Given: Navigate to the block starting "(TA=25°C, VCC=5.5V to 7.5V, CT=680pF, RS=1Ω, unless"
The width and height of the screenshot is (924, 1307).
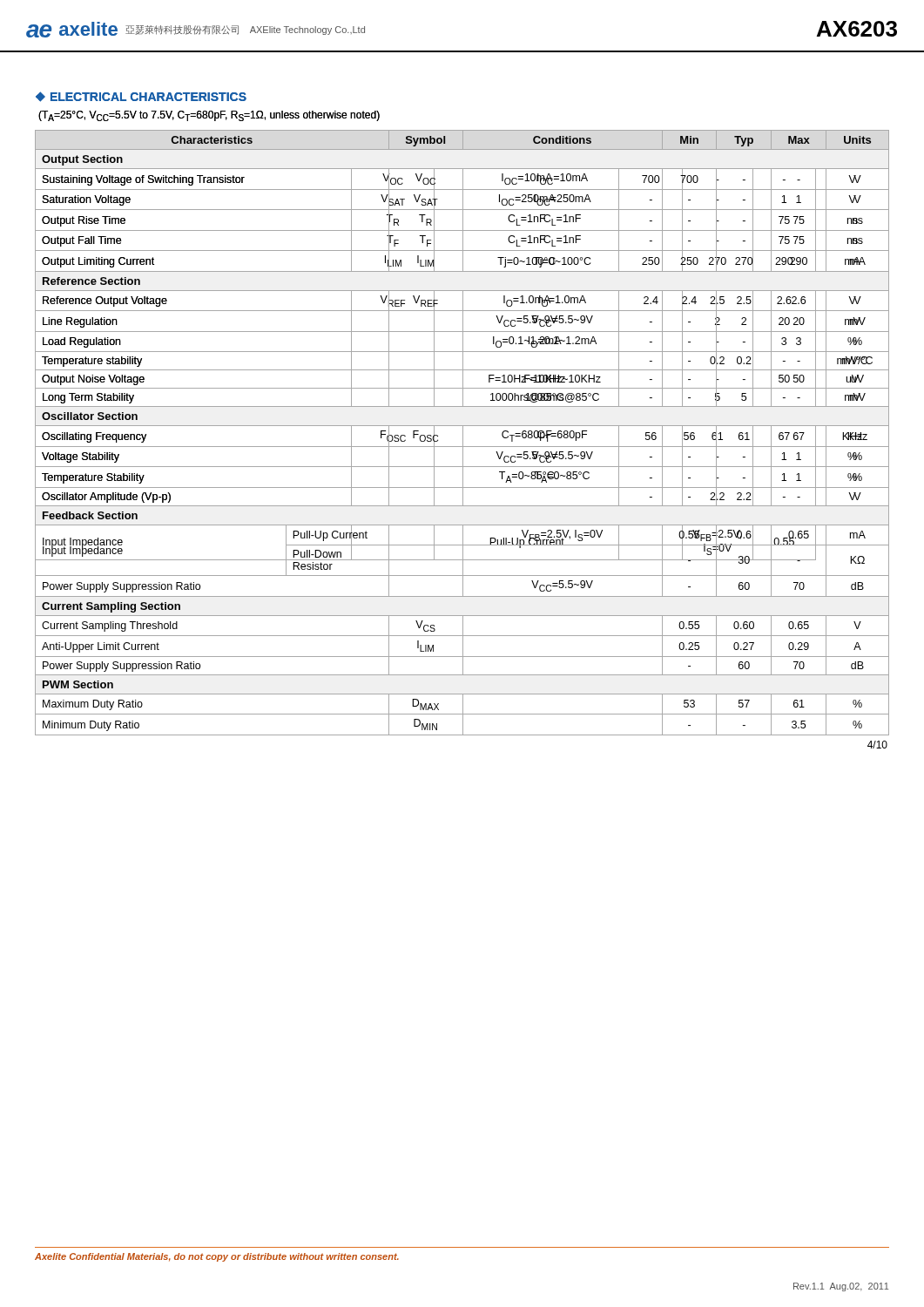Looking at the screenshot, I should (209, 116).
